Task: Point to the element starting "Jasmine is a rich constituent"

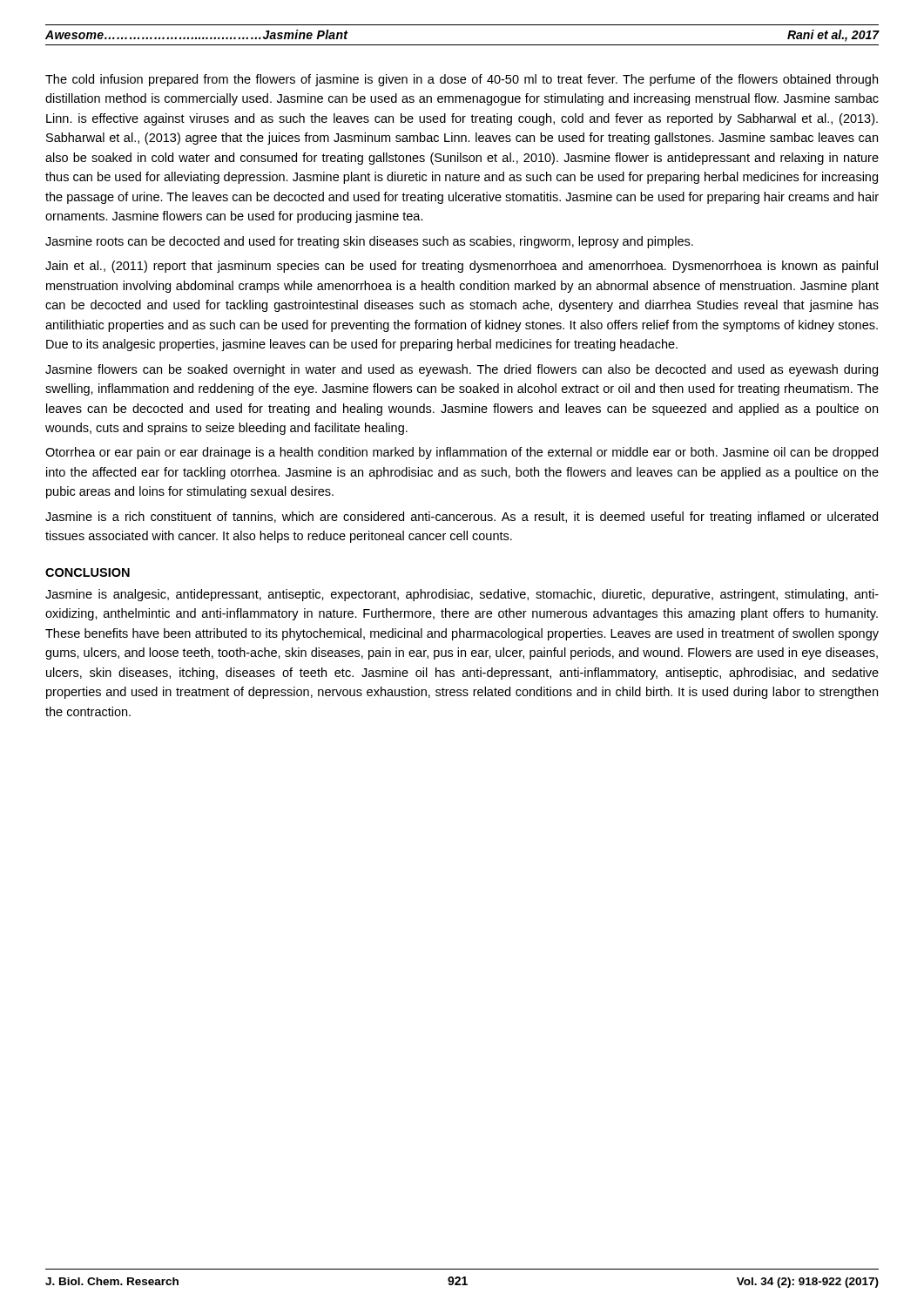Action: click(x=462, y=526)
